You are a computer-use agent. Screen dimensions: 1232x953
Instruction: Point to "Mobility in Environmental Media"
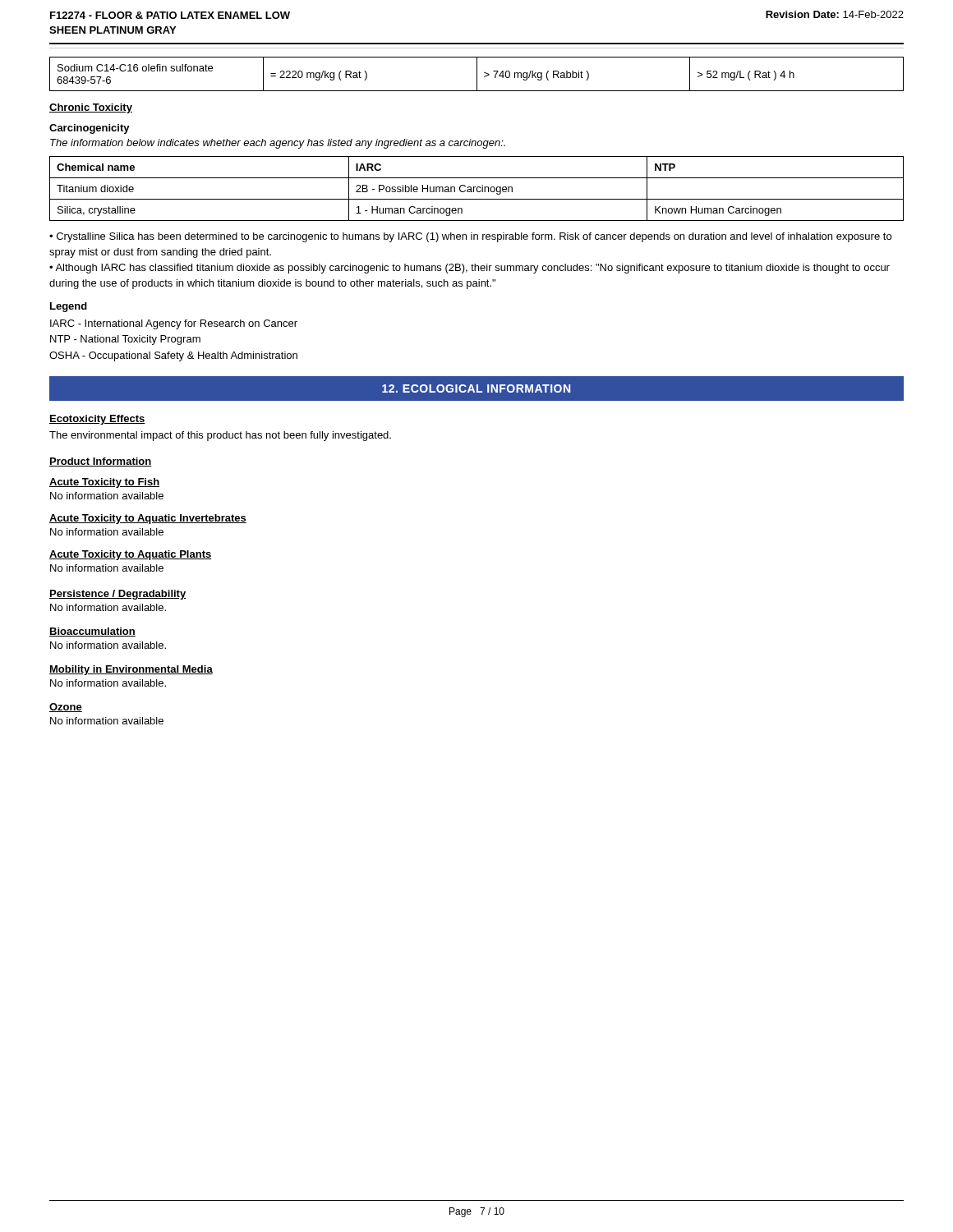pyautogui.click(x=131, y=669)
